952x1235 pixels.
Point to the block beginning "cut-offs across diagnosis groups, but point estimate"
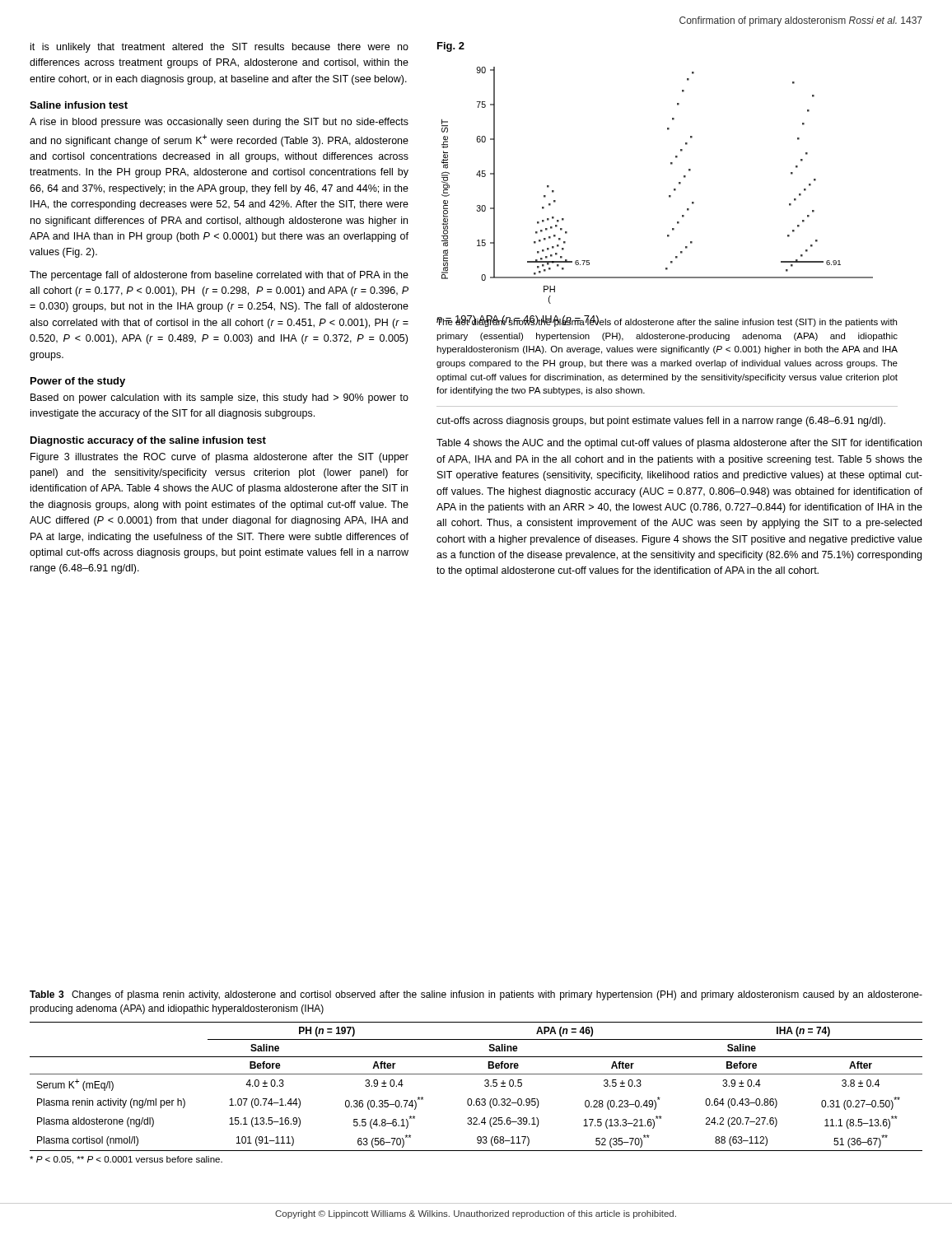coord(661,421)
